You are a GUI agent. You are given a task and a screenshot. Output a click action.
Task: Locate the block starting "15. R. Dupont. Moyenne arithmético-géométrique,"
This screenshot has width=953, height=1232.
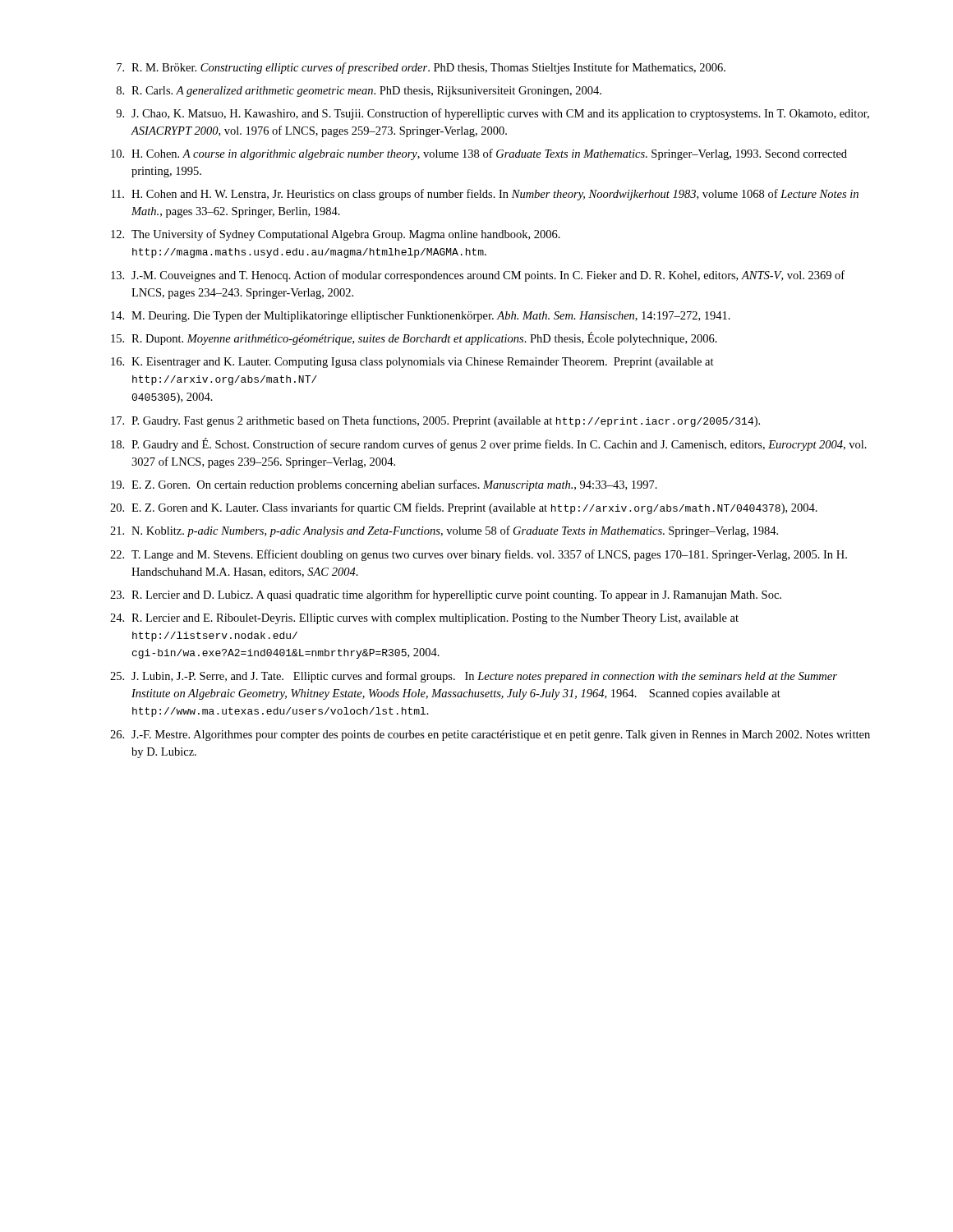tap(485, 339)
